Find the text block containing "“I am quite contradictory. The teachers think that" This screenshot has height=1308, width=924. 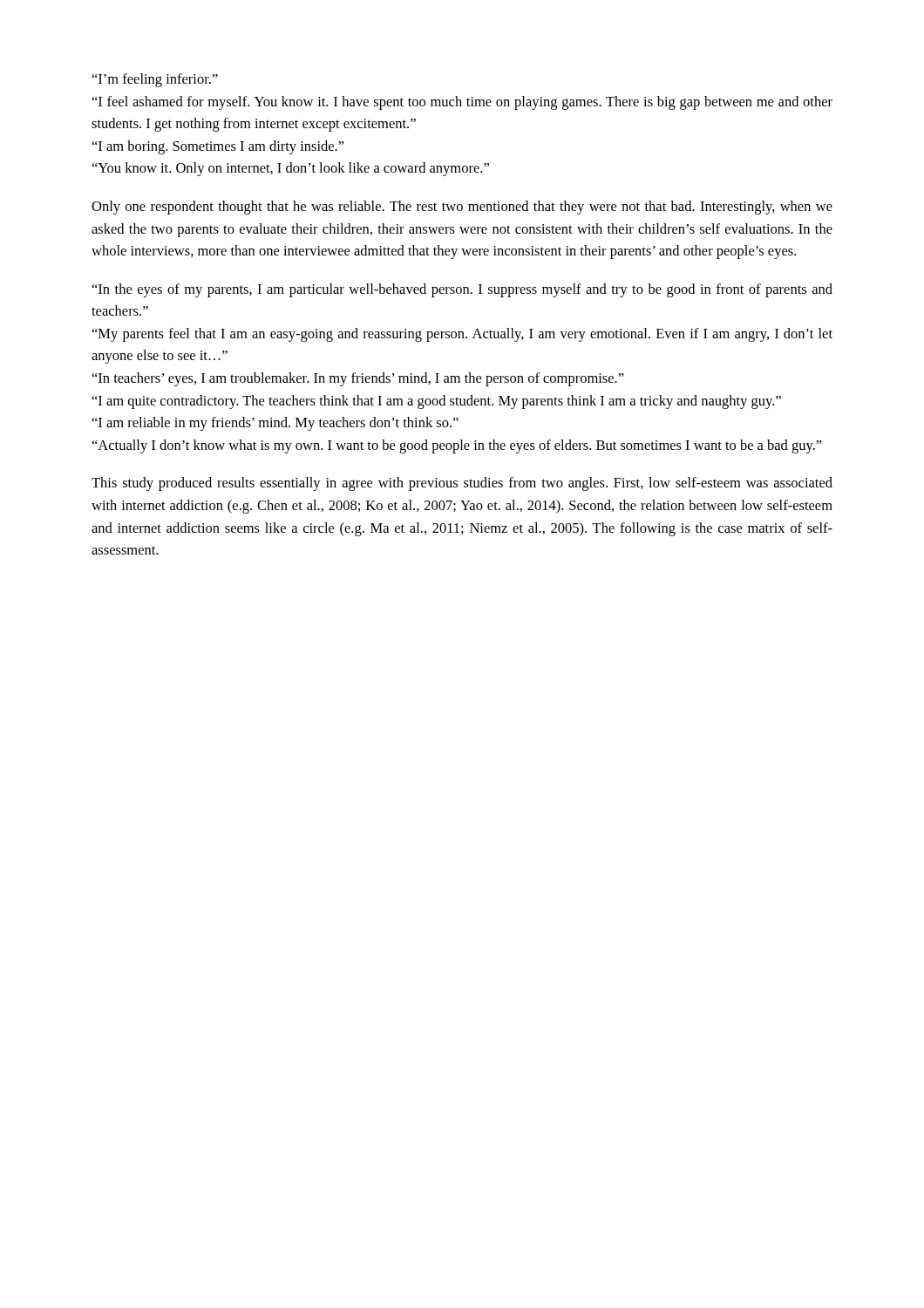[437, 400]
